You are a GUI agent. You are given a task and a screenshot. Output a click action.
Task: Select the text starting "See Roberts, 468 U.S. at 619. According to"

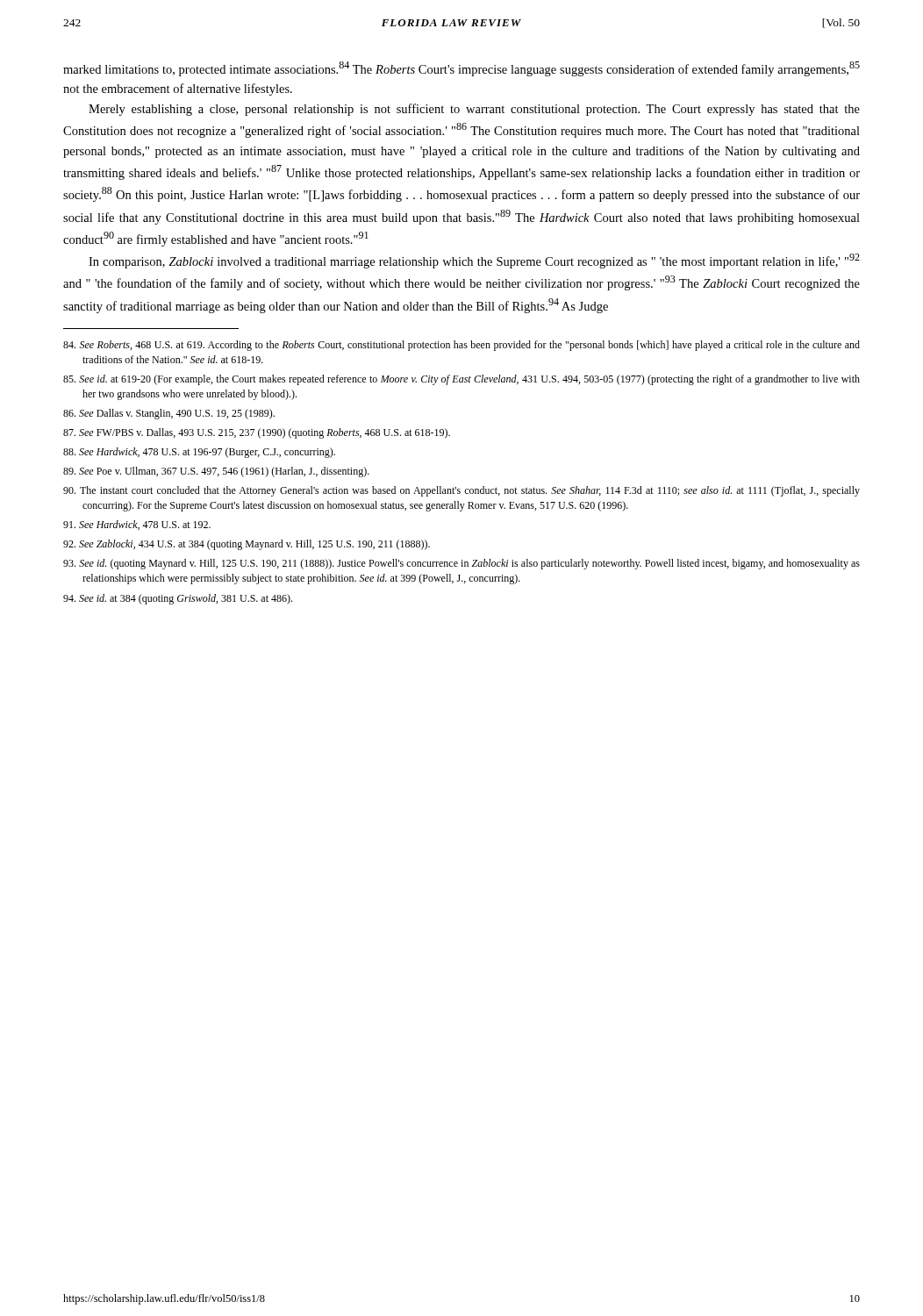point(462,352)
